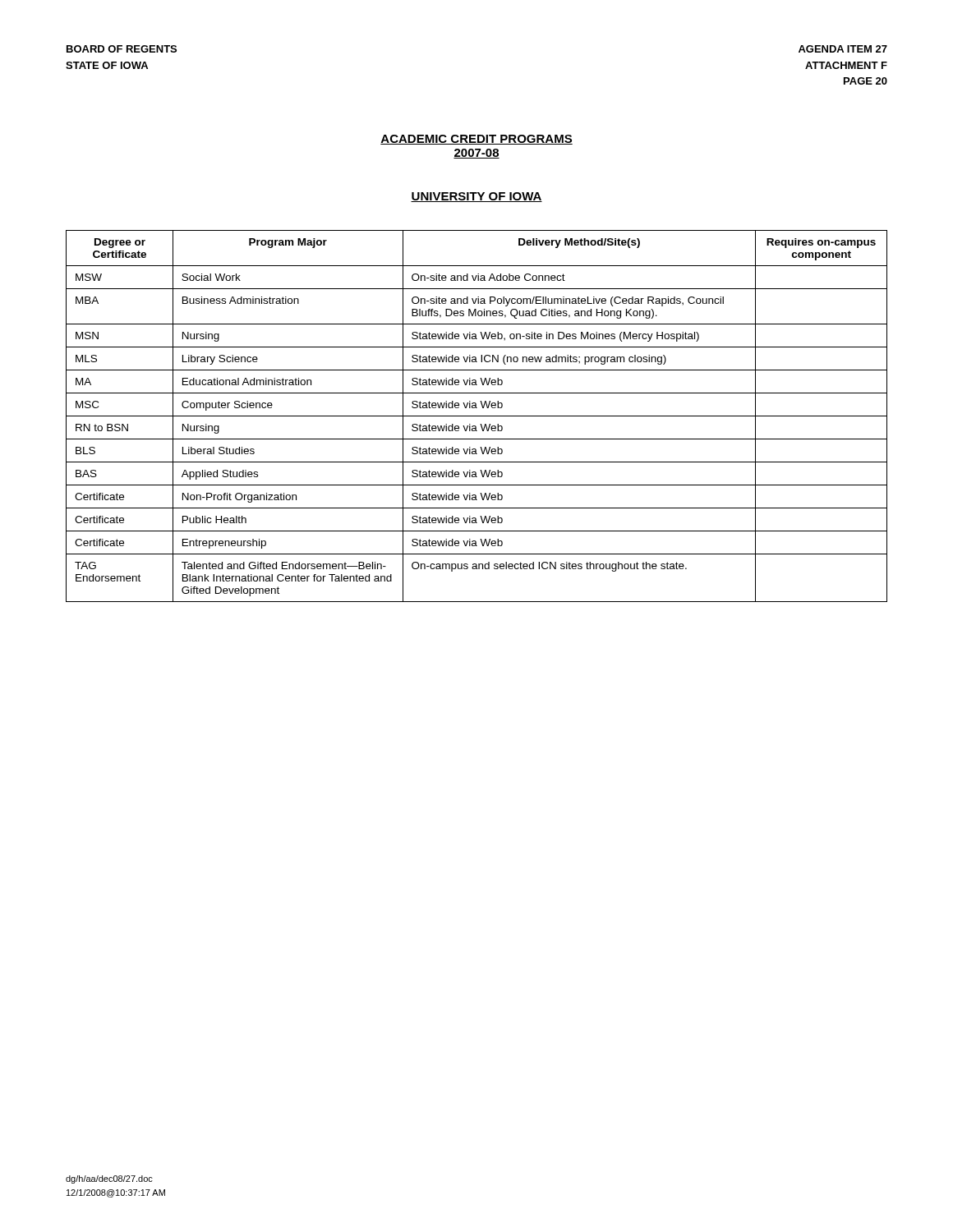Viewport: 953px width, 1232px height.
Task: Click where it says "UNIVERSITY OF IOWA"
Action: 476,196
